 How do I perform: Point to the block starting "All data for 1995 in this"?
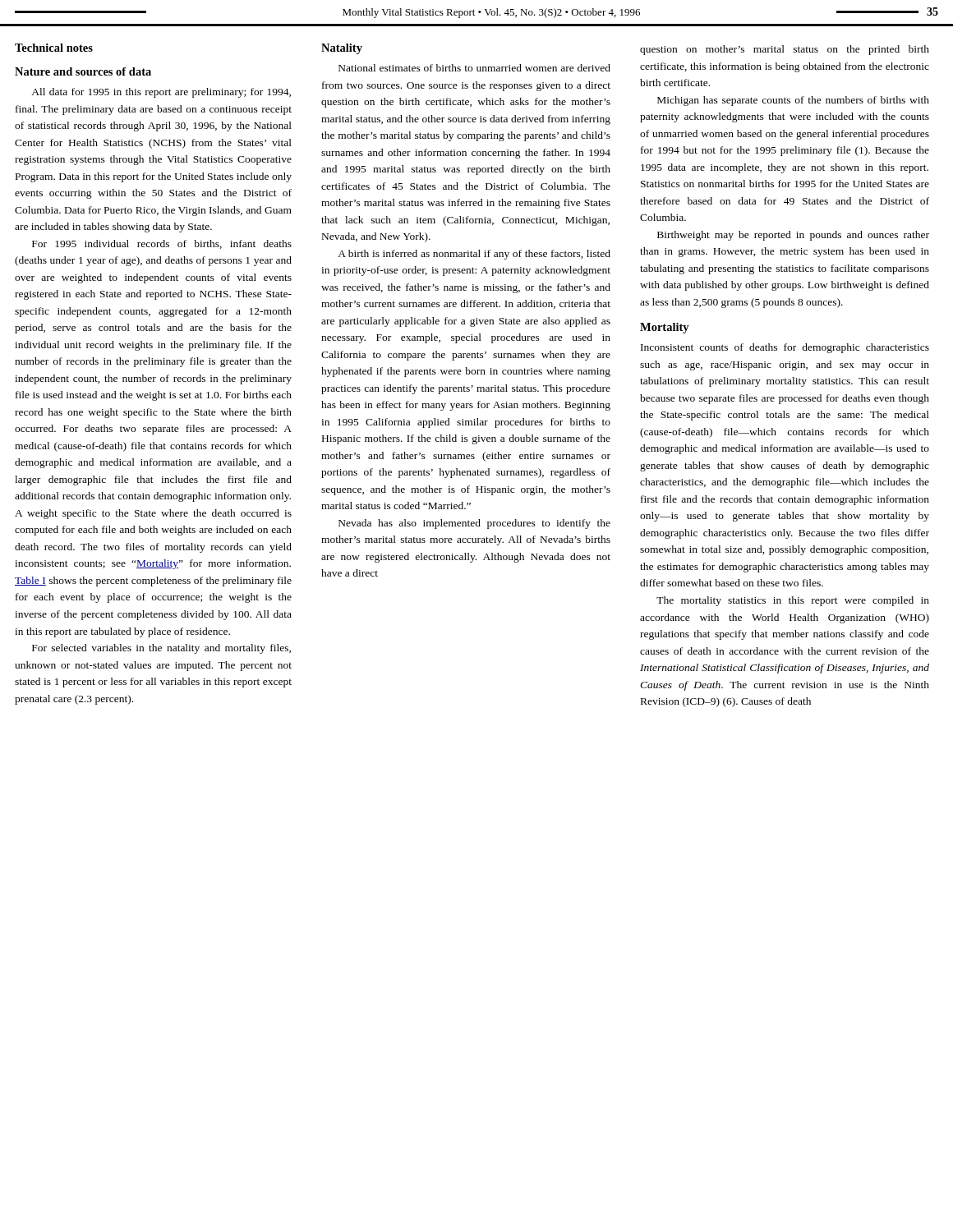pos(153,396)
